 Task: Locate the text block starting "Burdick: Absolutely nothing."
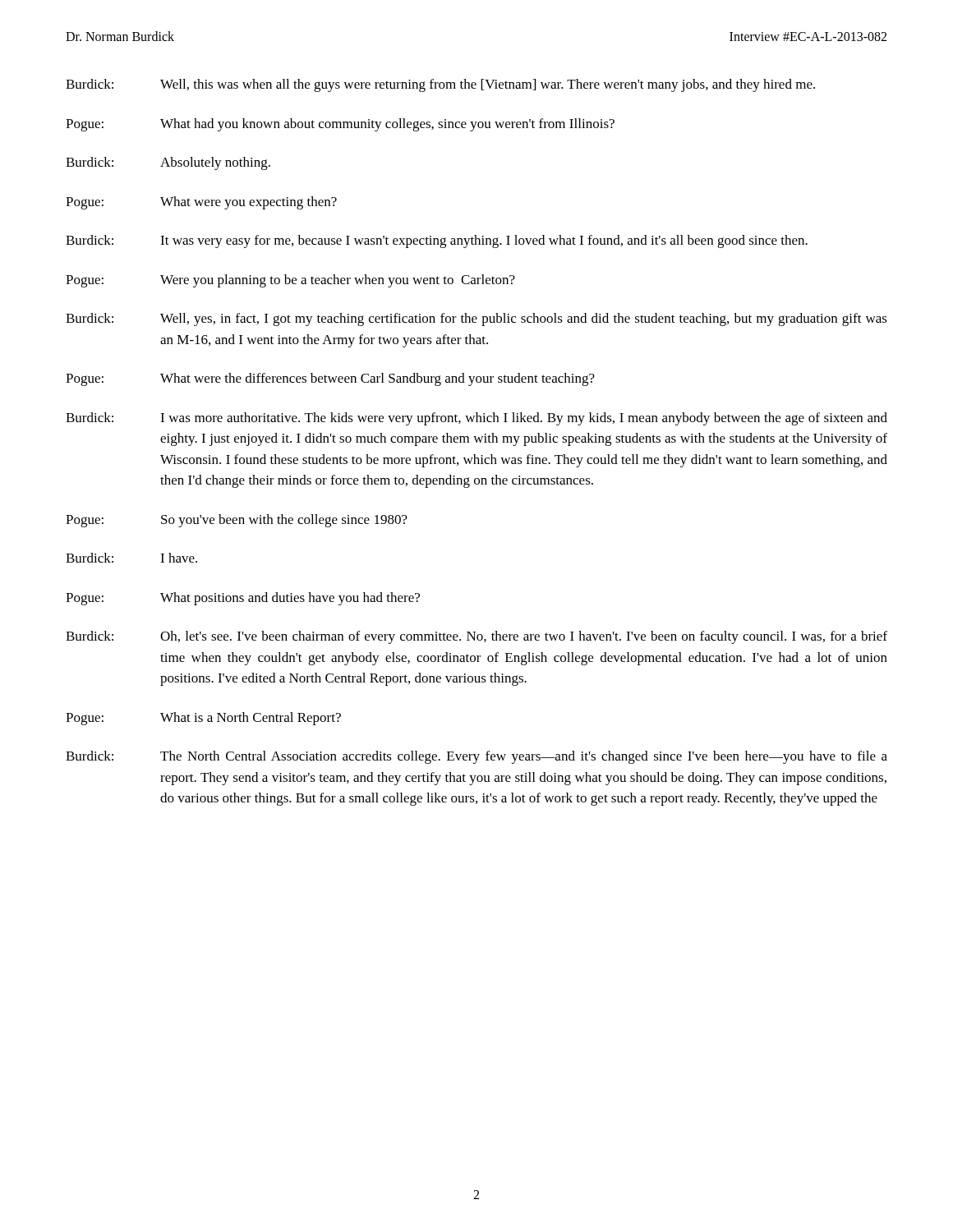(x=168, y=163)
